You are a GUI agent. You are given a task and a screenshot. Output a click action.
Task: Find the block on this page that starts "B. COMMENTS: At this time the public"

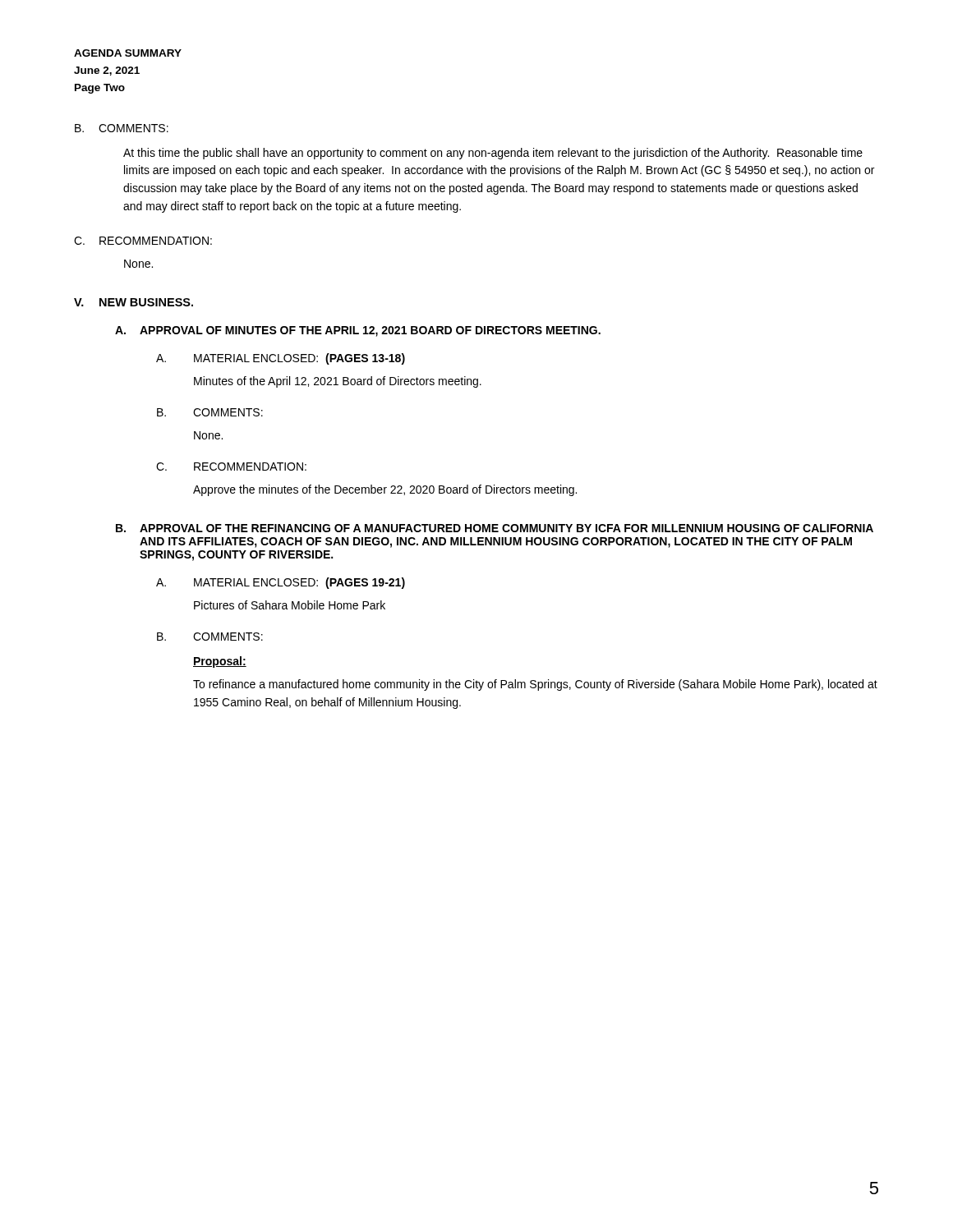pyautogui.click(x=476, y=168)
